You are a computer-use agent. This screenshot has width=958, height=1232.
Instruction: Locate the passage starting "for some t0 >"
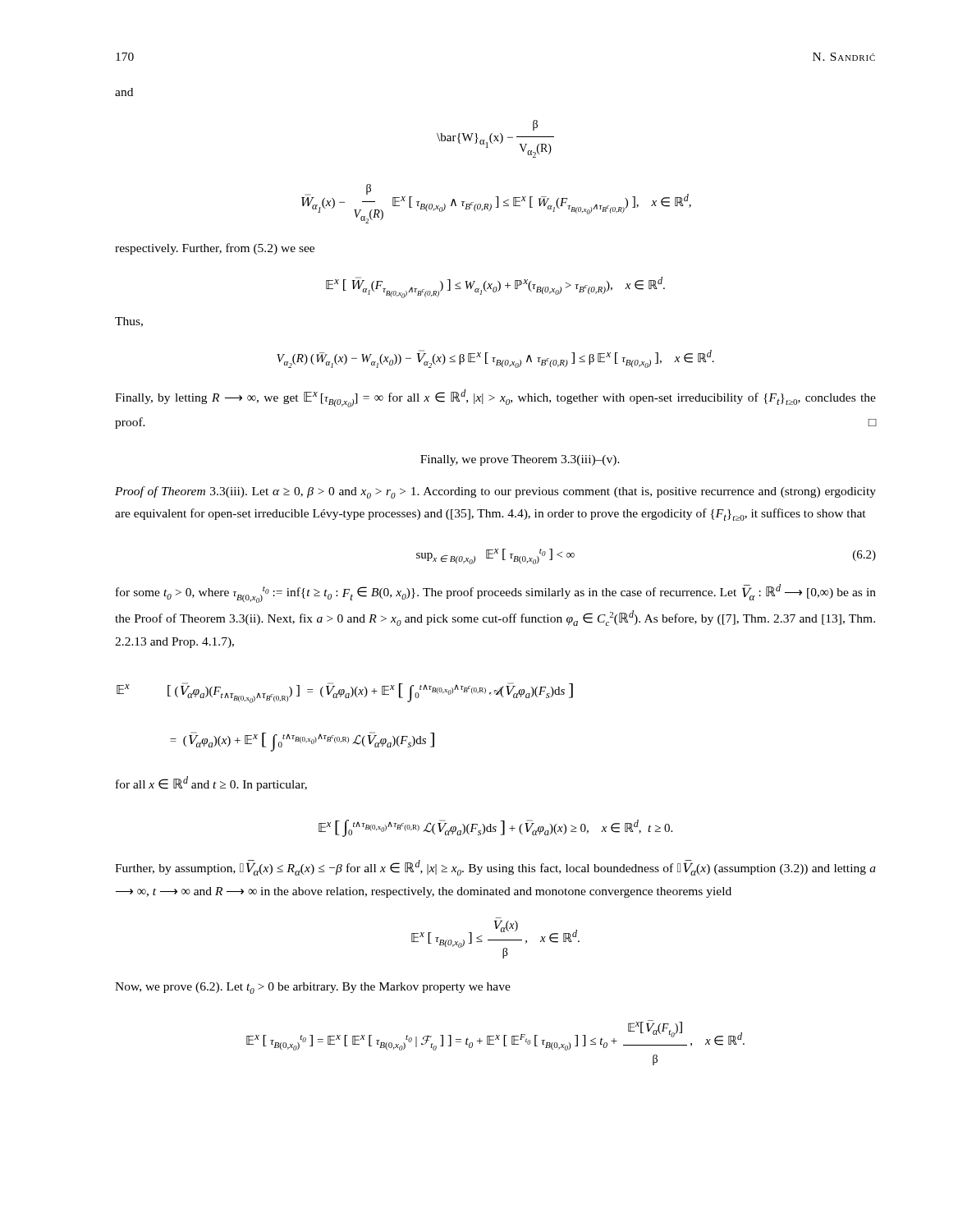pyautogui.click(x=495, y=615)
